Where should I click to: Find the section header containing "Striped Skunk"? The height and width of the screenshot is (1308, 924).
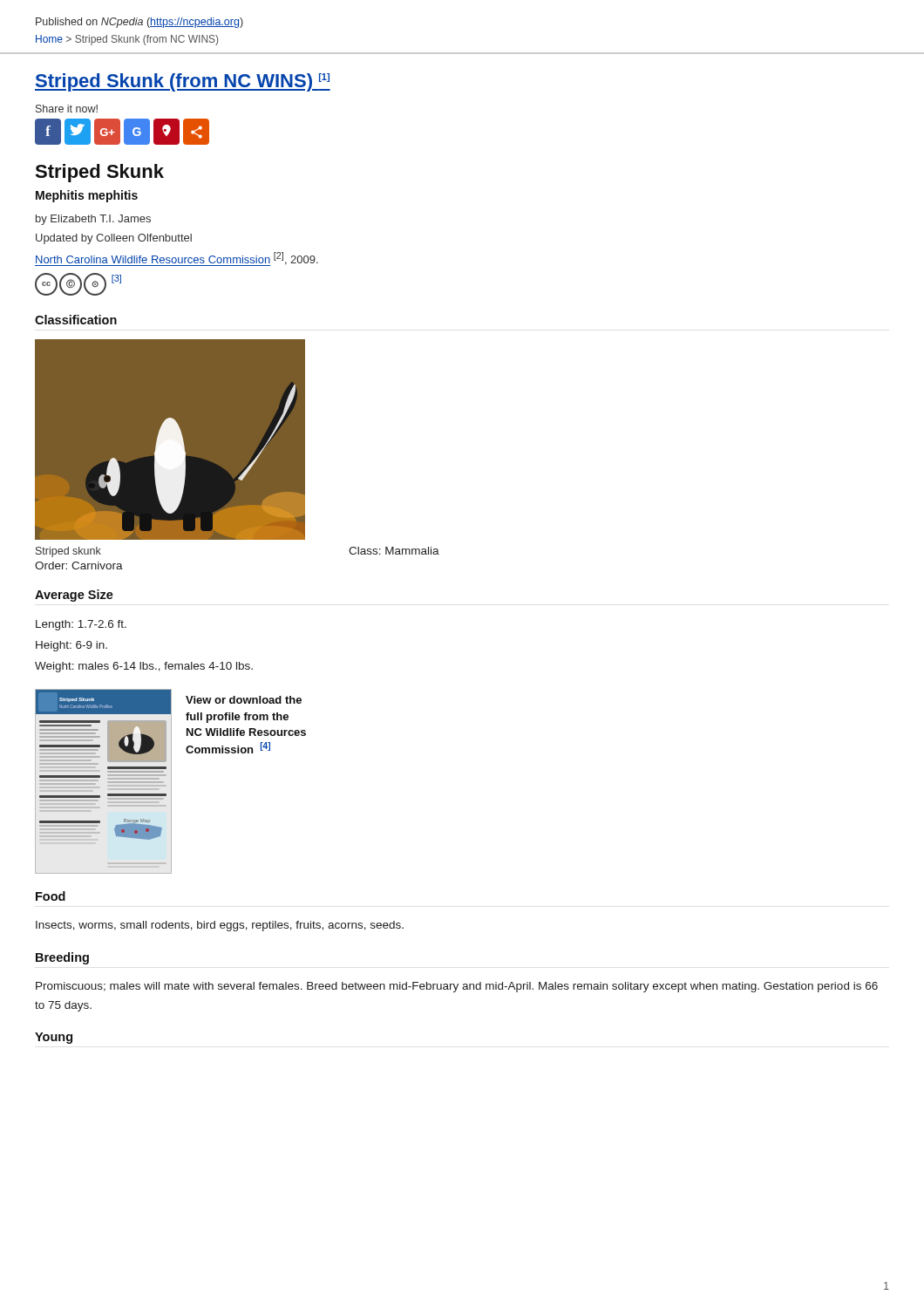point(99,171)
